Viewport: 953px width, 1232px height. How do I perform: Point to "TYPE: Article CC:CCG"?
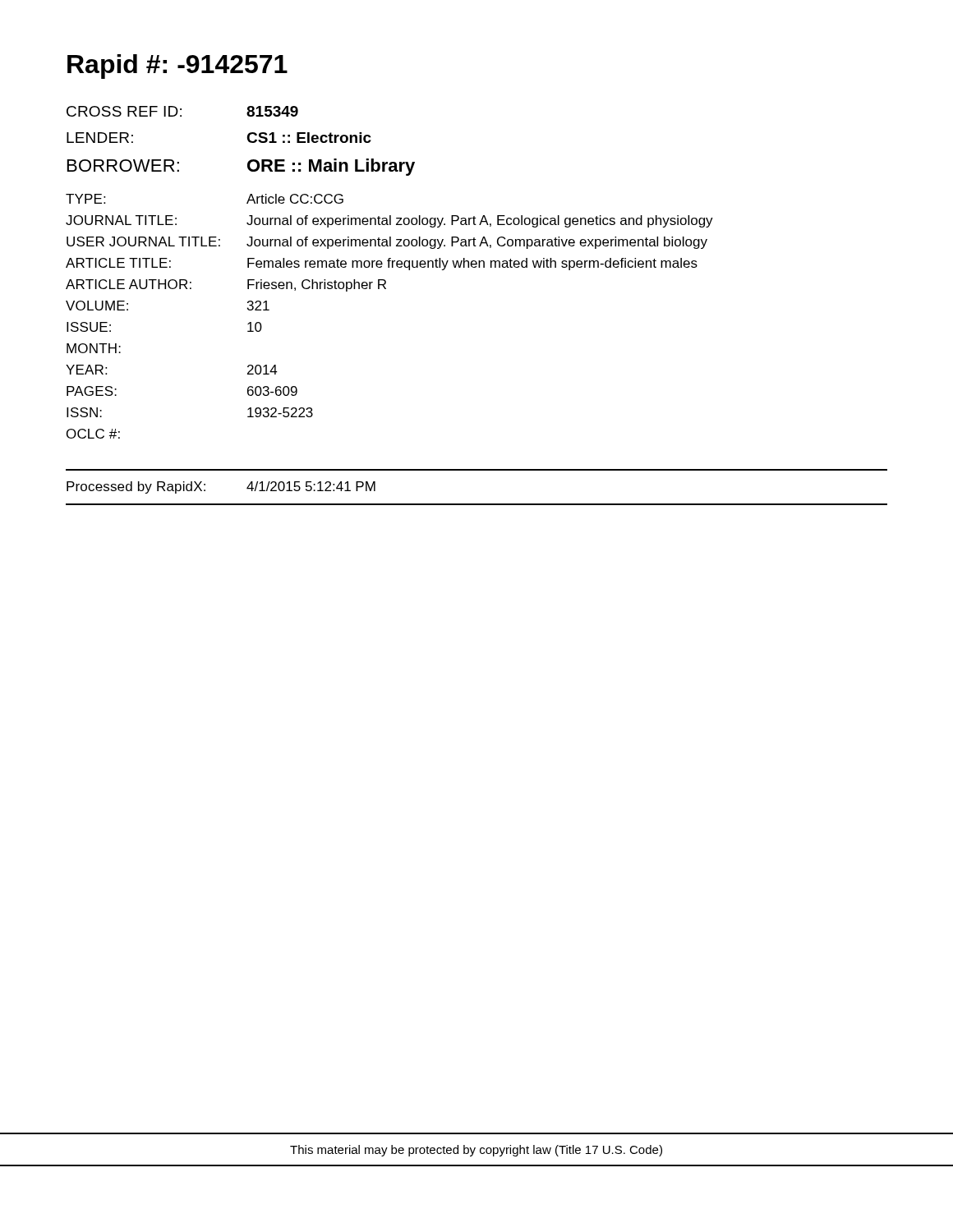coord(88,199)
